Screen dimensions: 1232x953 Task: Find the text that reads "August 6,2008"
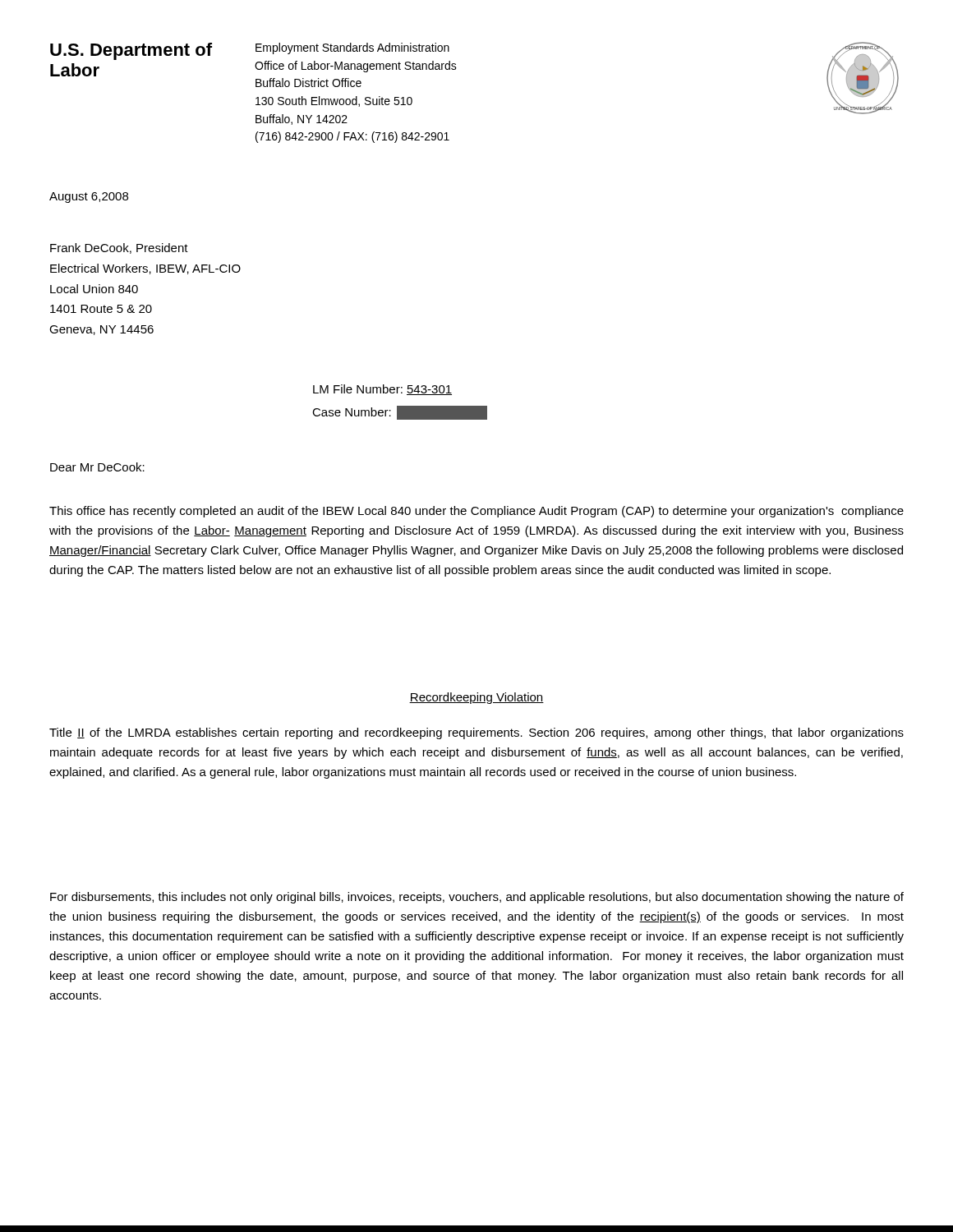89,196
